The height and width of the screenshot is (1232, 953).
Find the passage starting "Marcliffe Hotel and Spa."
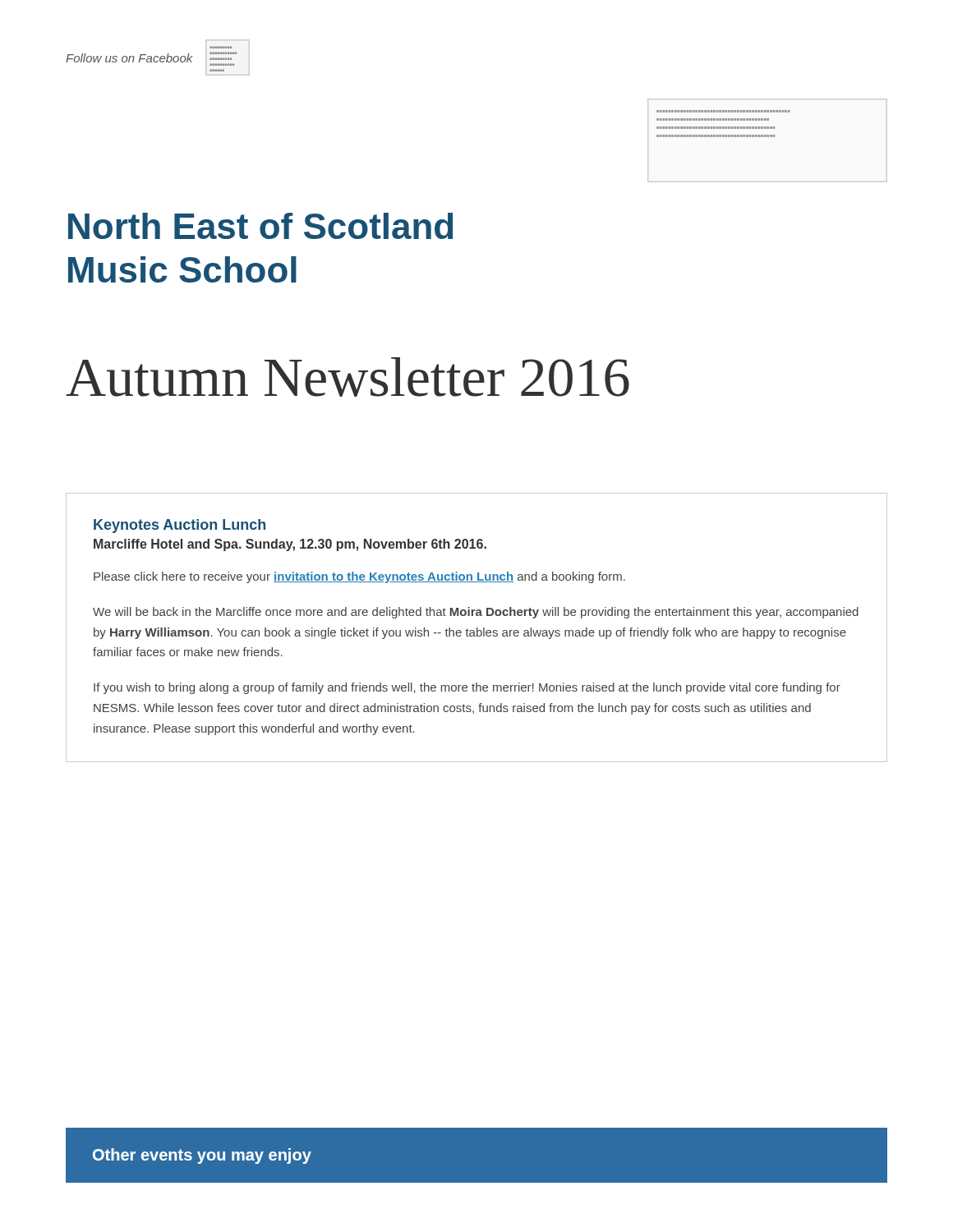(290, 544)
